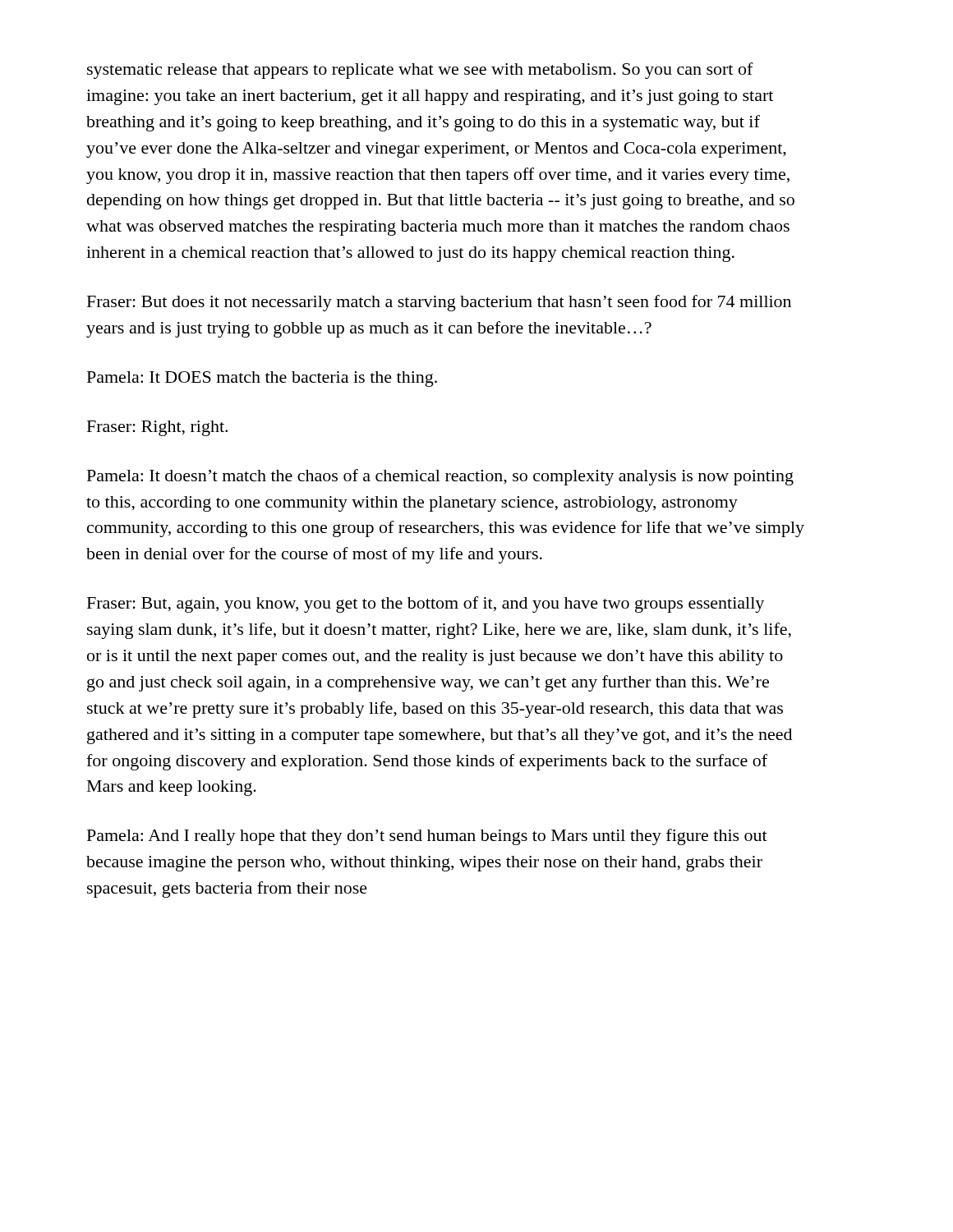Viewport: 953px width, 1232px height.
Task: Point to the block beginning "Pamela: It doesn’t match"
Action: click(x=445, y=514)
